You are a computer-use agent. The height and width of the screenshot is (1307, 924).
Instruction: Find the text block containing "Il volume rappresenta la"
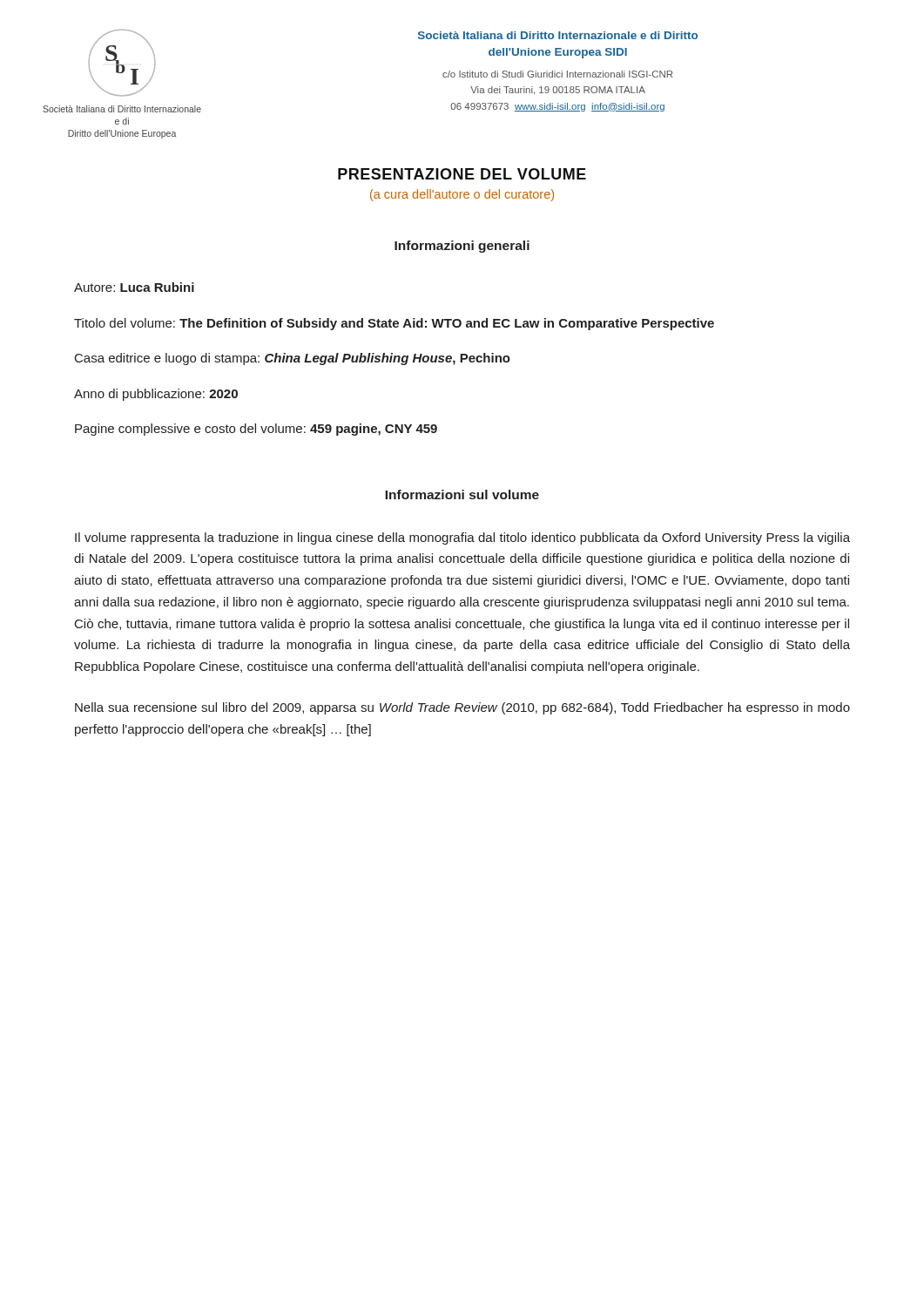click(x=462, y=601)
